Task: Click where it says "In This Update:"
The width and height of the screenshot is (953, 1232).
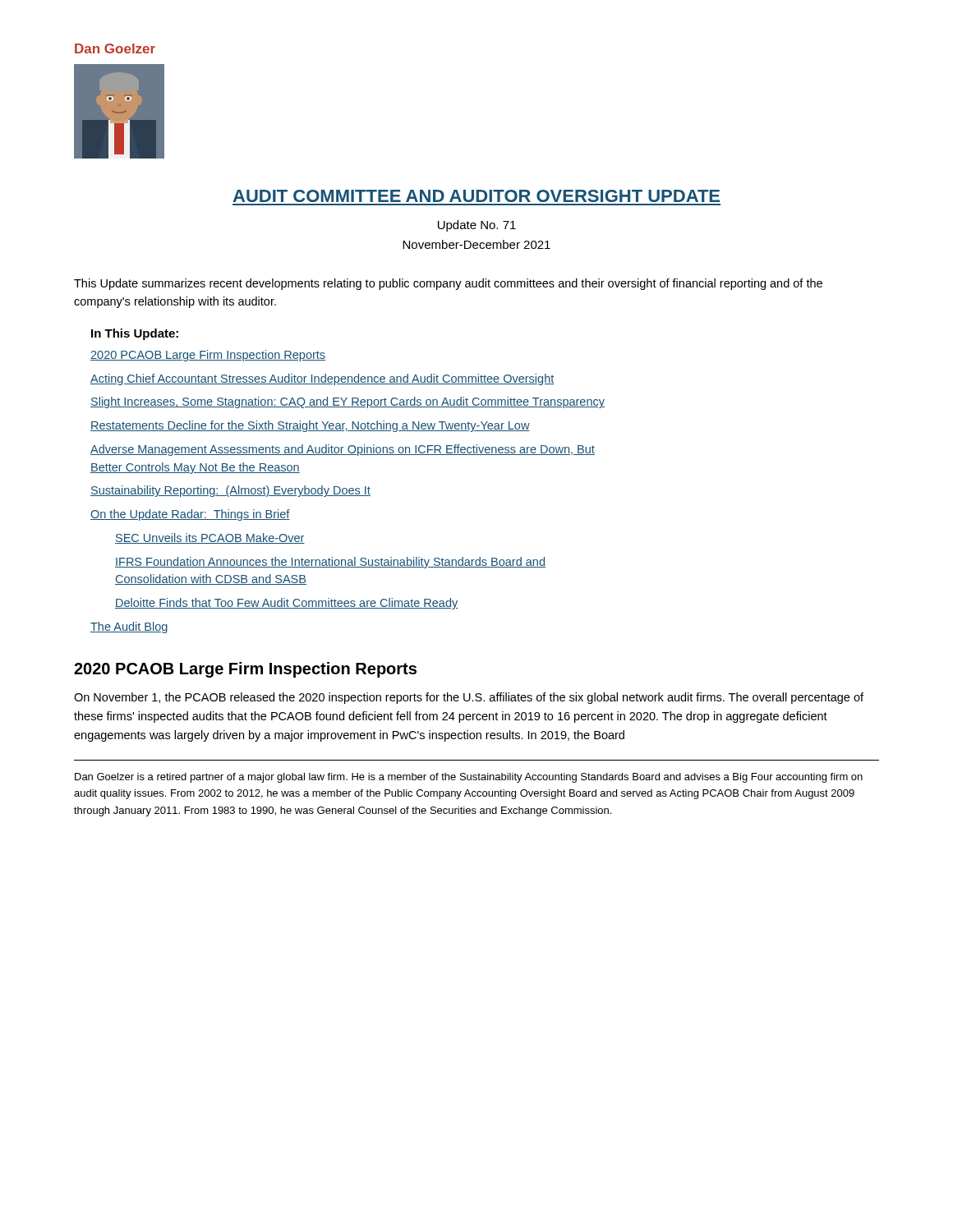Action: [x=135, y=333]
